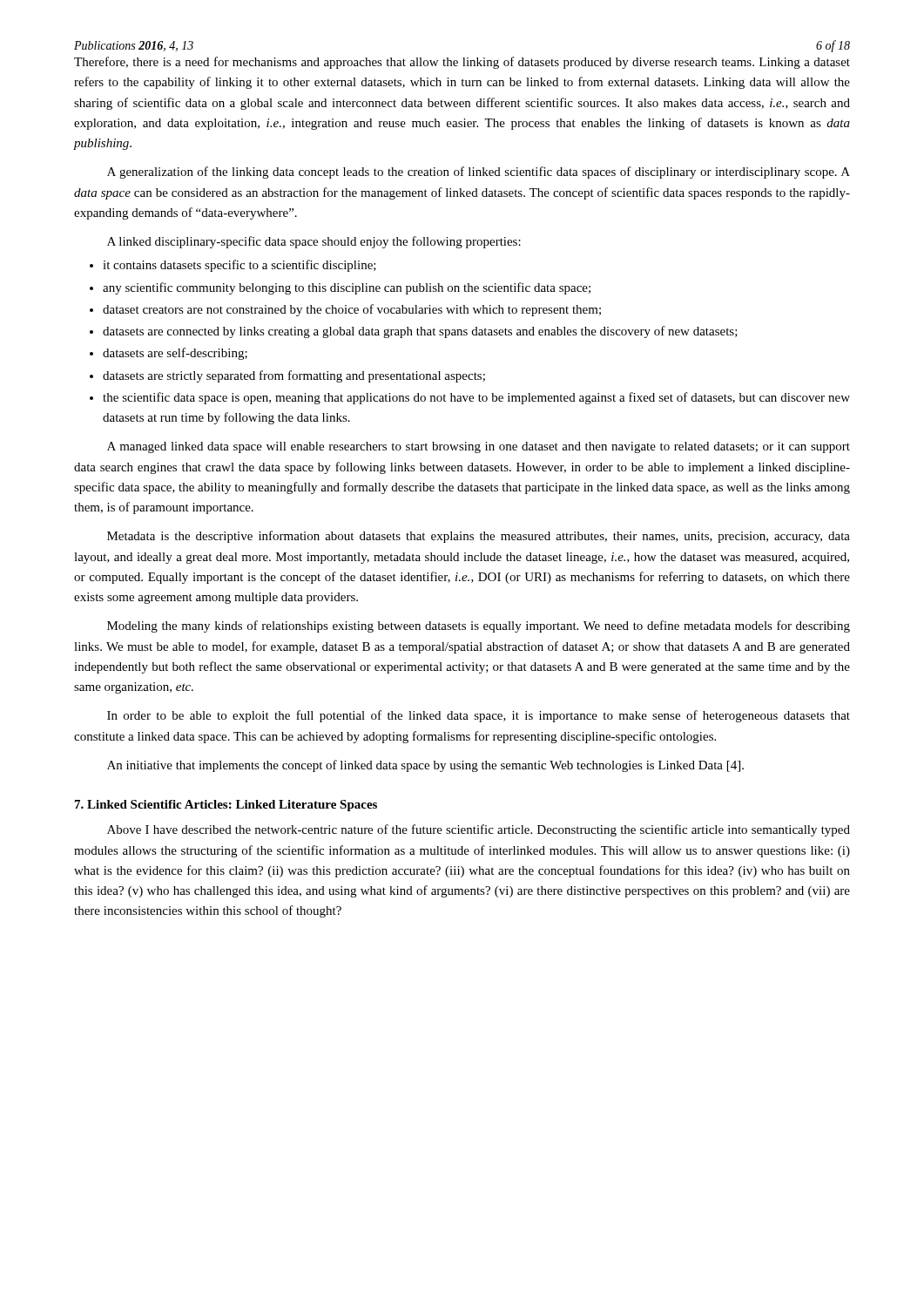Navigate to the region starting "7. Linked Scientific Articles:"
The image size is (924, 1307).
226,804
